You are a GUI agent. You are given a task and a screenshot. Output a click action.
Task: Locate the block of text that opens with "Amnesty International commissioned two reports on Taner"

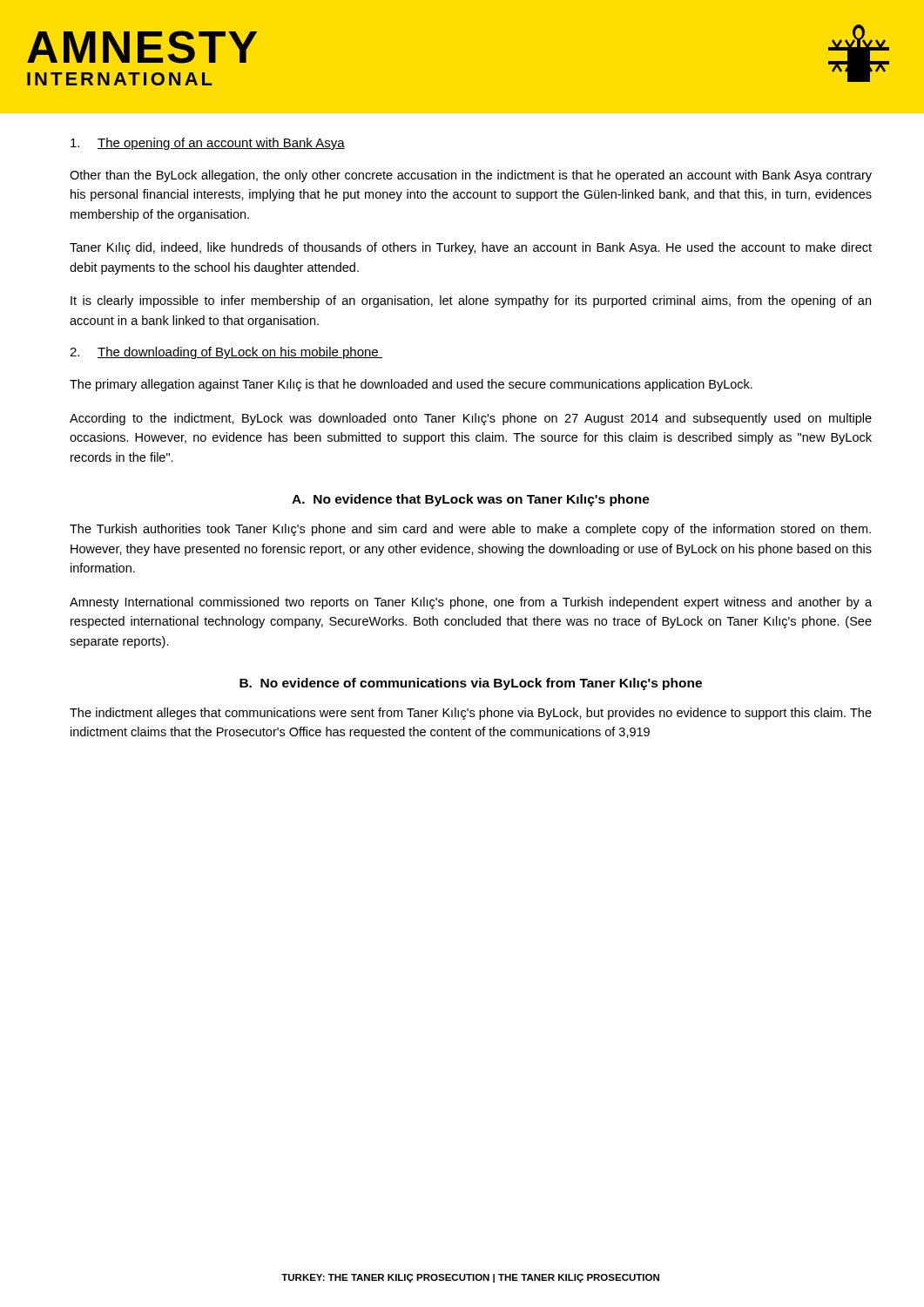tap(471, 621)
